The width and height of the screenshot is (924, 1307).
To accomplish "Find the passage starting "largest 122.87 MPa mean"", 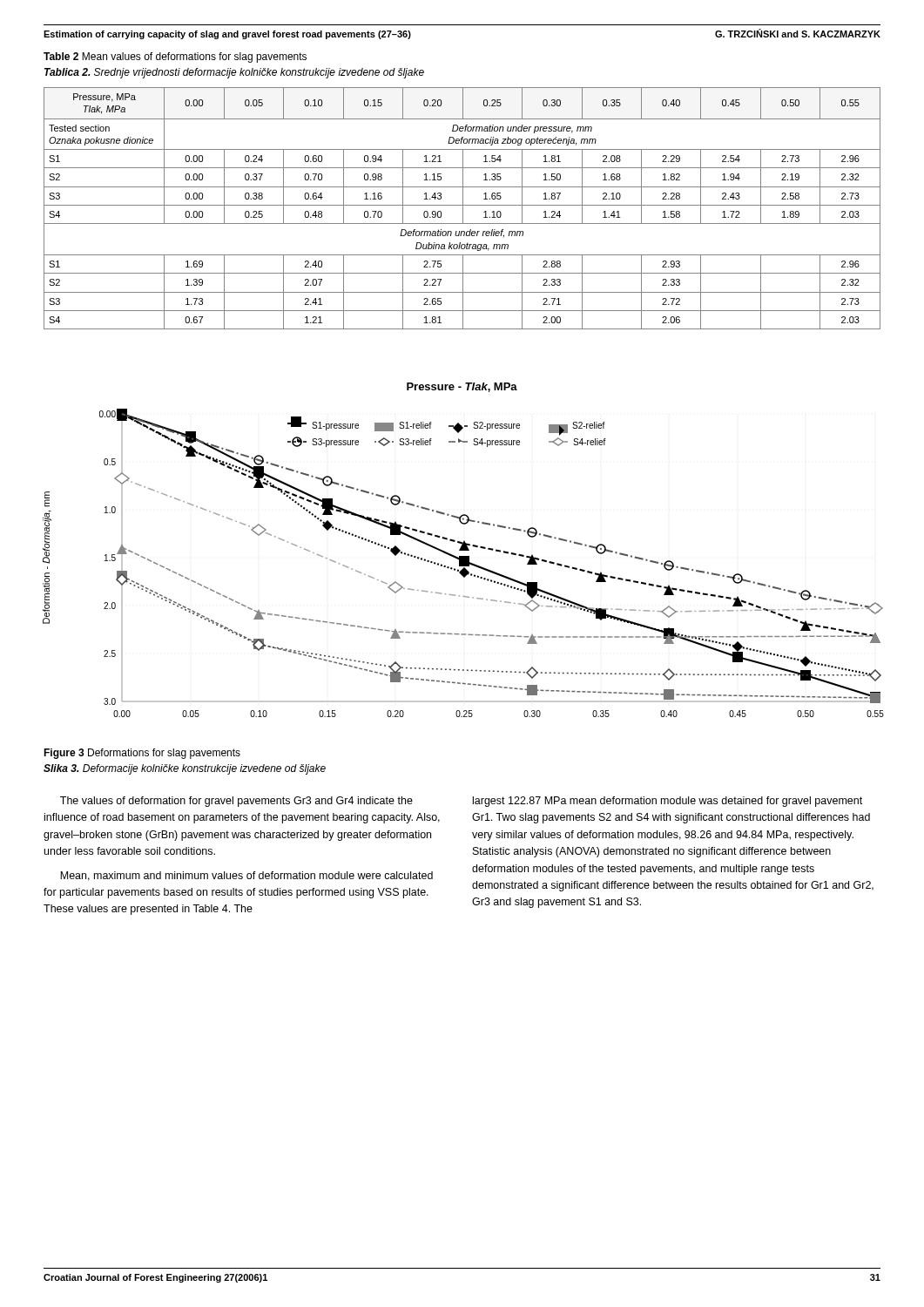I will pos(676,852).
